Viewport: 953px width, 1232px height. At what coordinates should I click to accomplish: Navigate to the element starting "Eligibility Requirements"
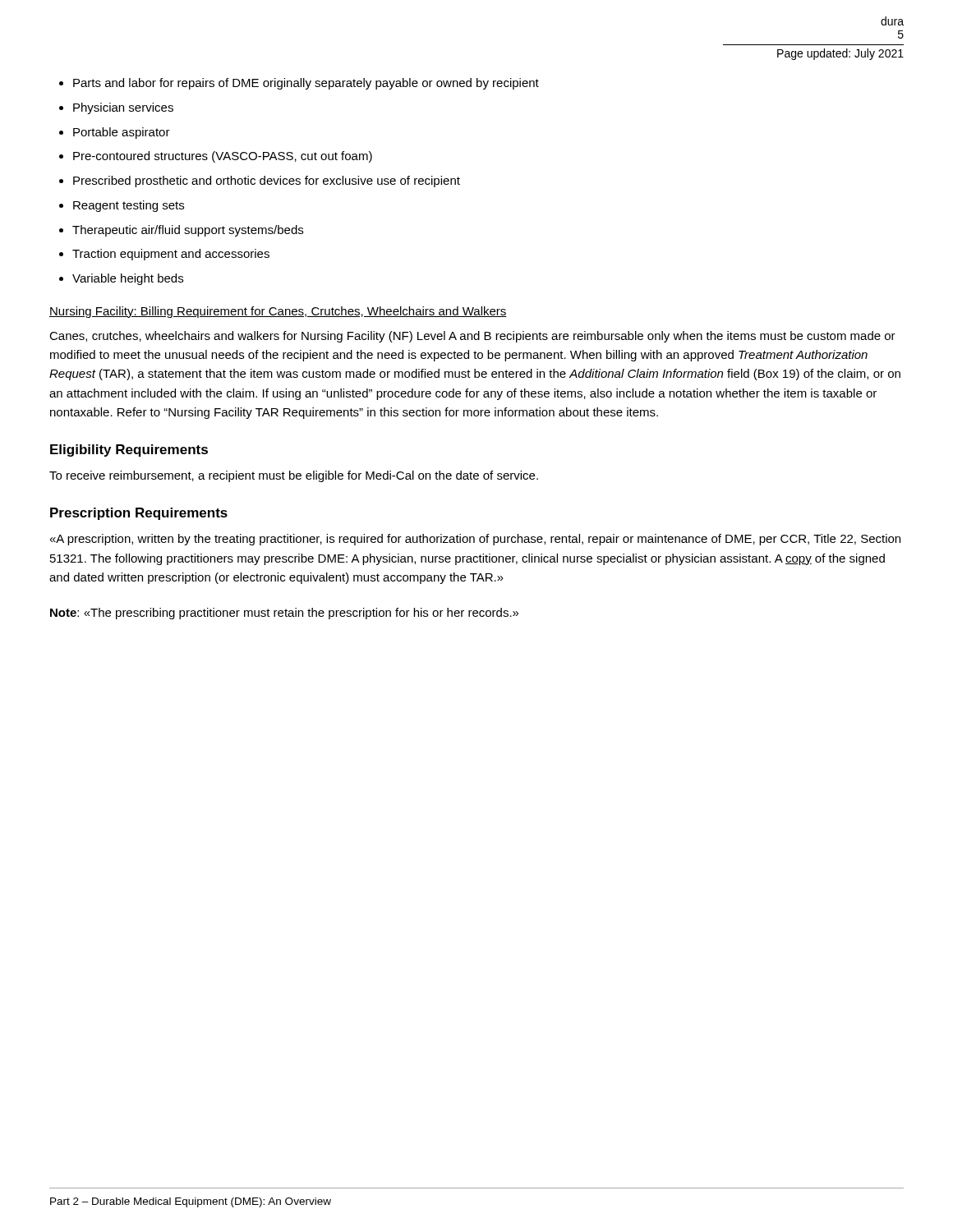point(129,450)
